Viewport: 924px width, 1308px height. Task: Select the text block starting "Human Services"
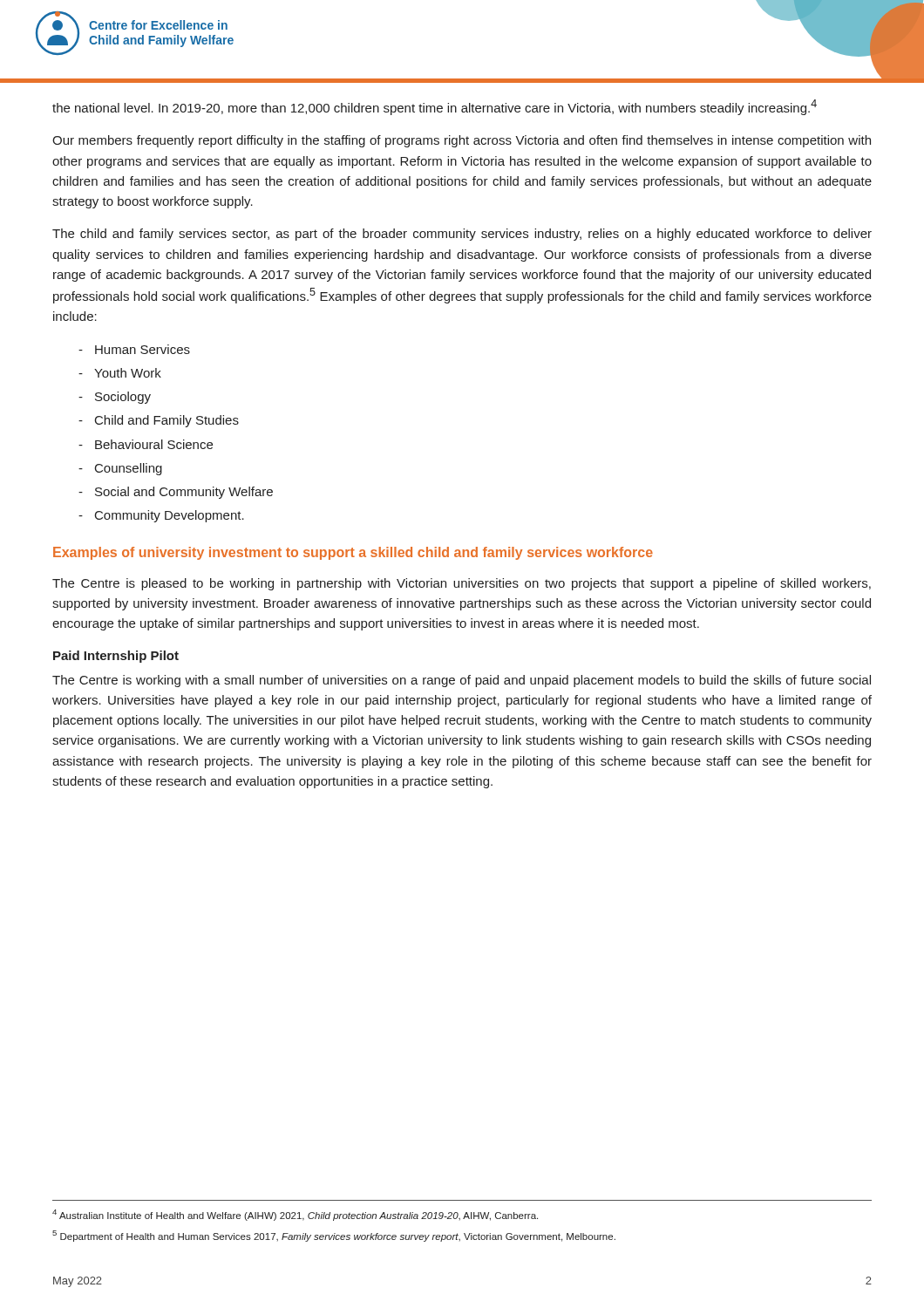[142, 349]
